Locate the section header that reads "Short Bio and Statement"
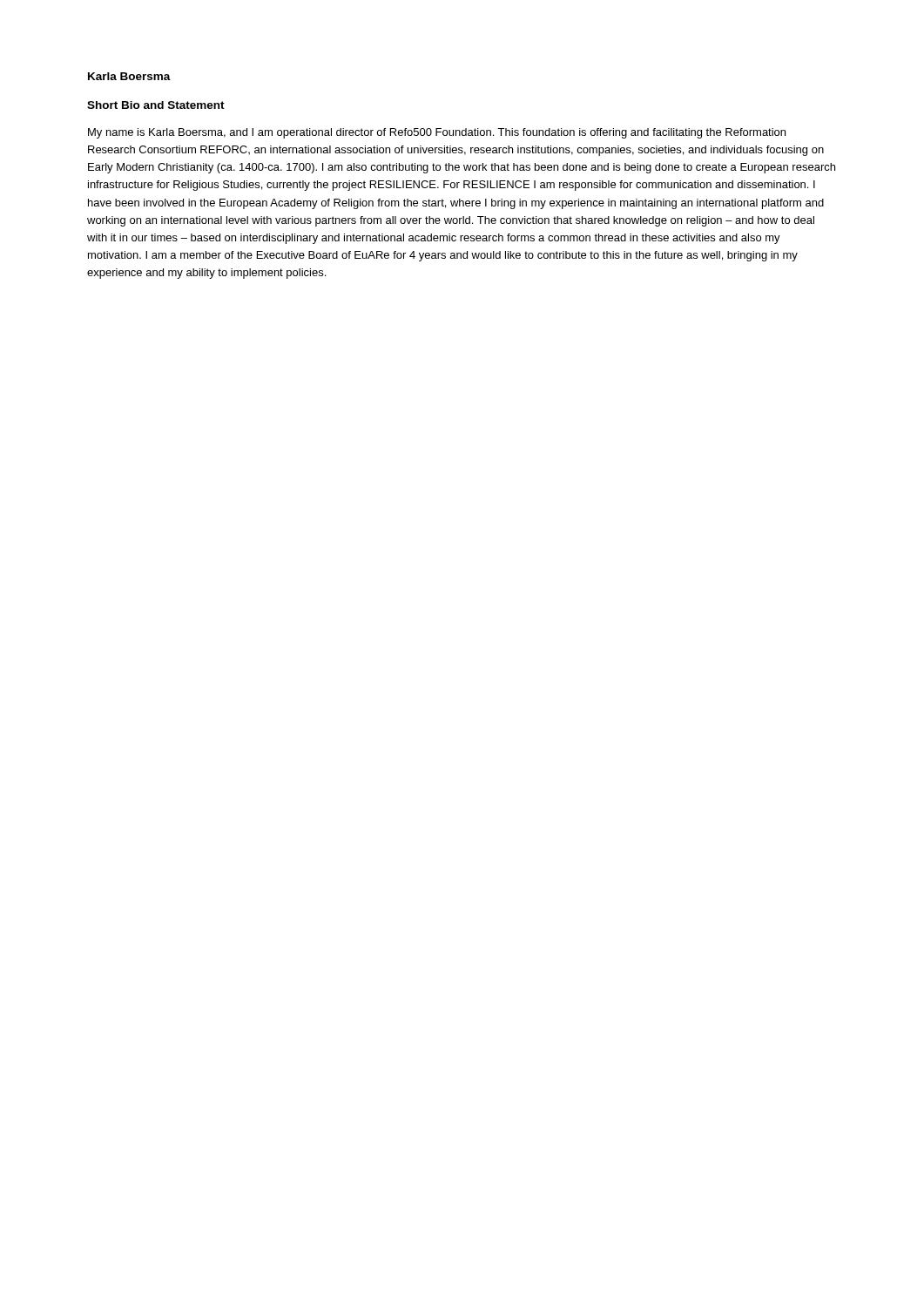Viewport: 924px width, 1307px height. pos(156,105)
